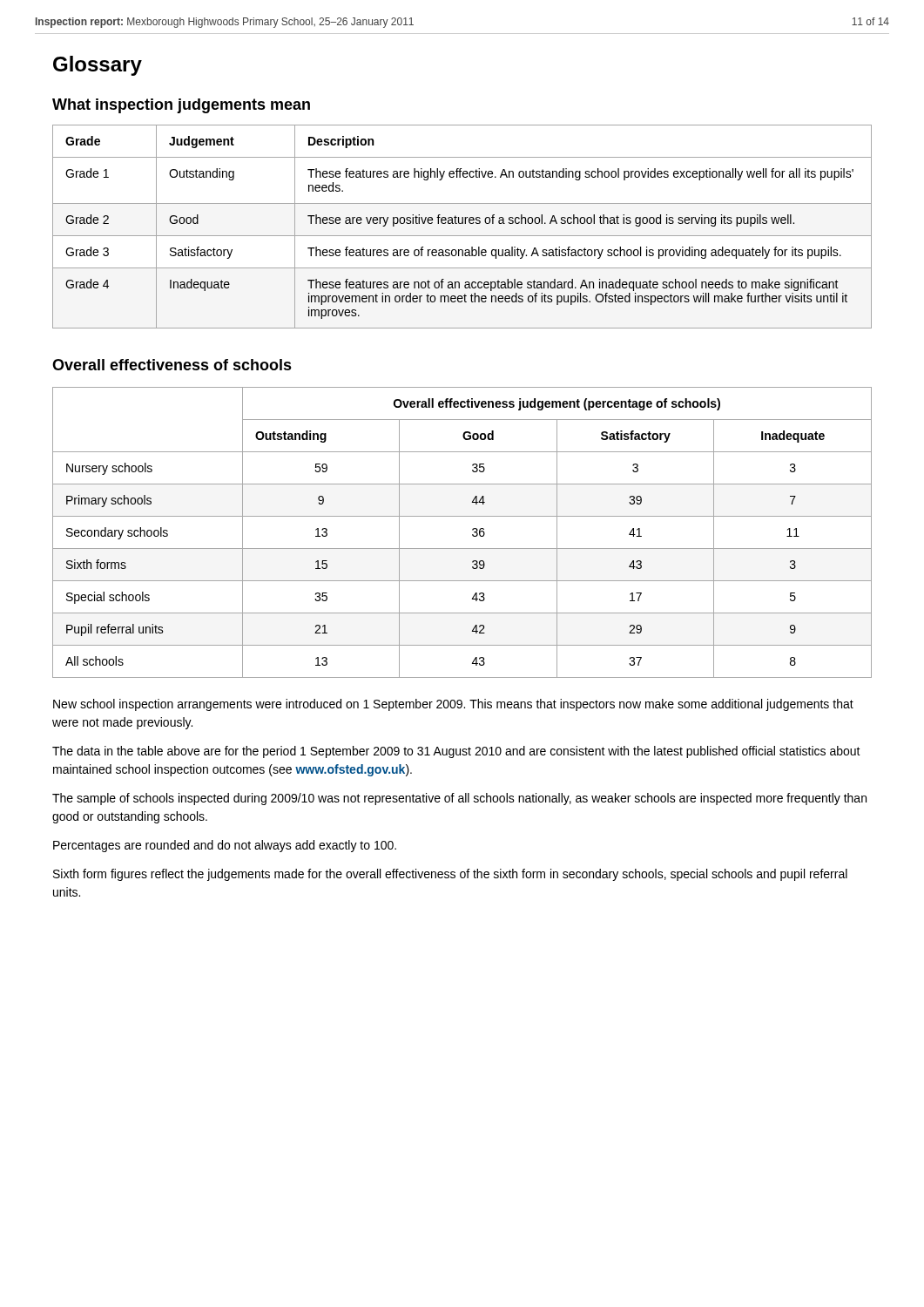Point to the block beginning "The data in the table above are for"
This screenshot has height=1307, width=924.
(x=456, y=760)
